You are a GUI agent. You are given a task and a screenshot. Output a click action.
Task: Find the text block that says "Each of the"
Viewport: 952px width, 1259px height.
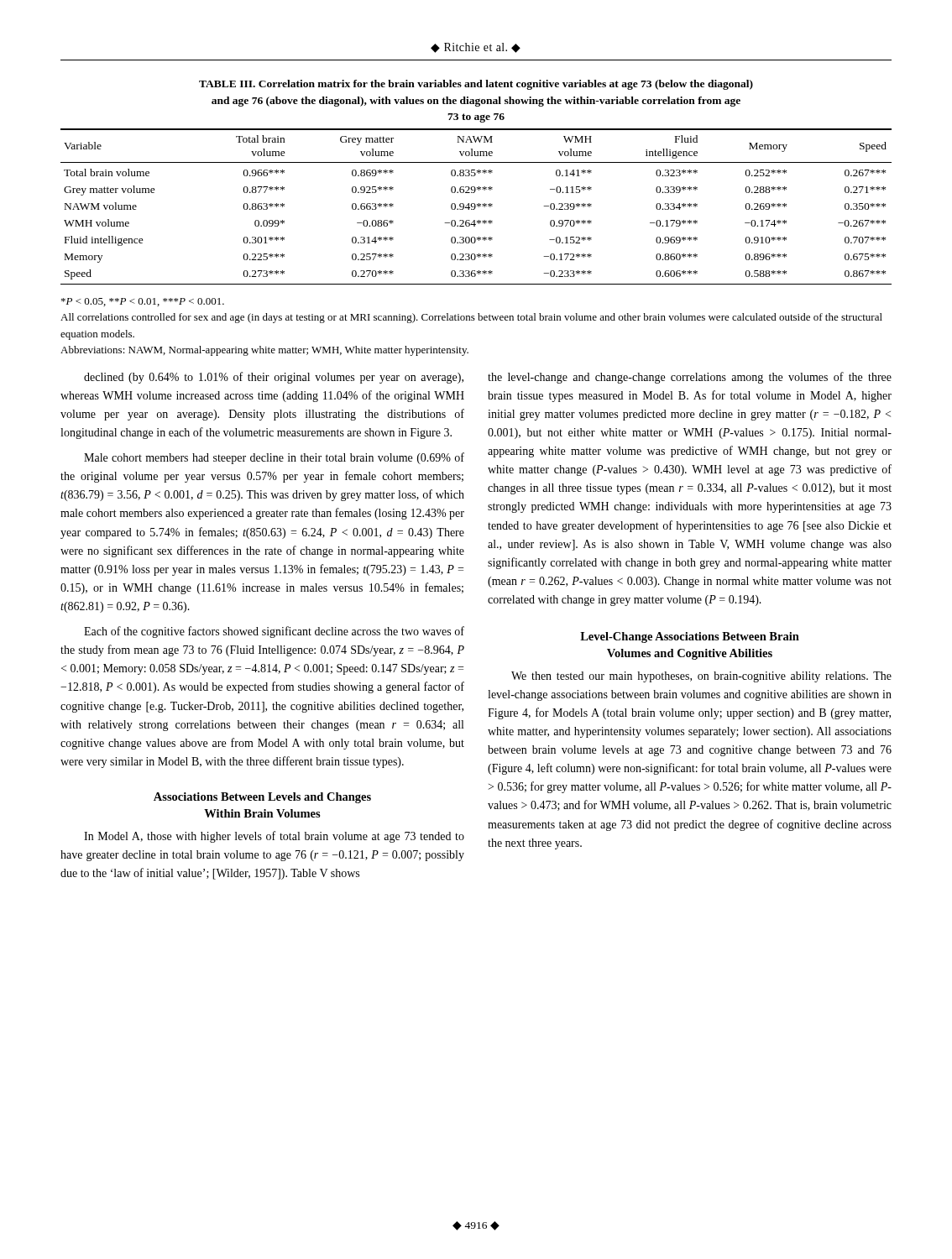coord(262,697)
